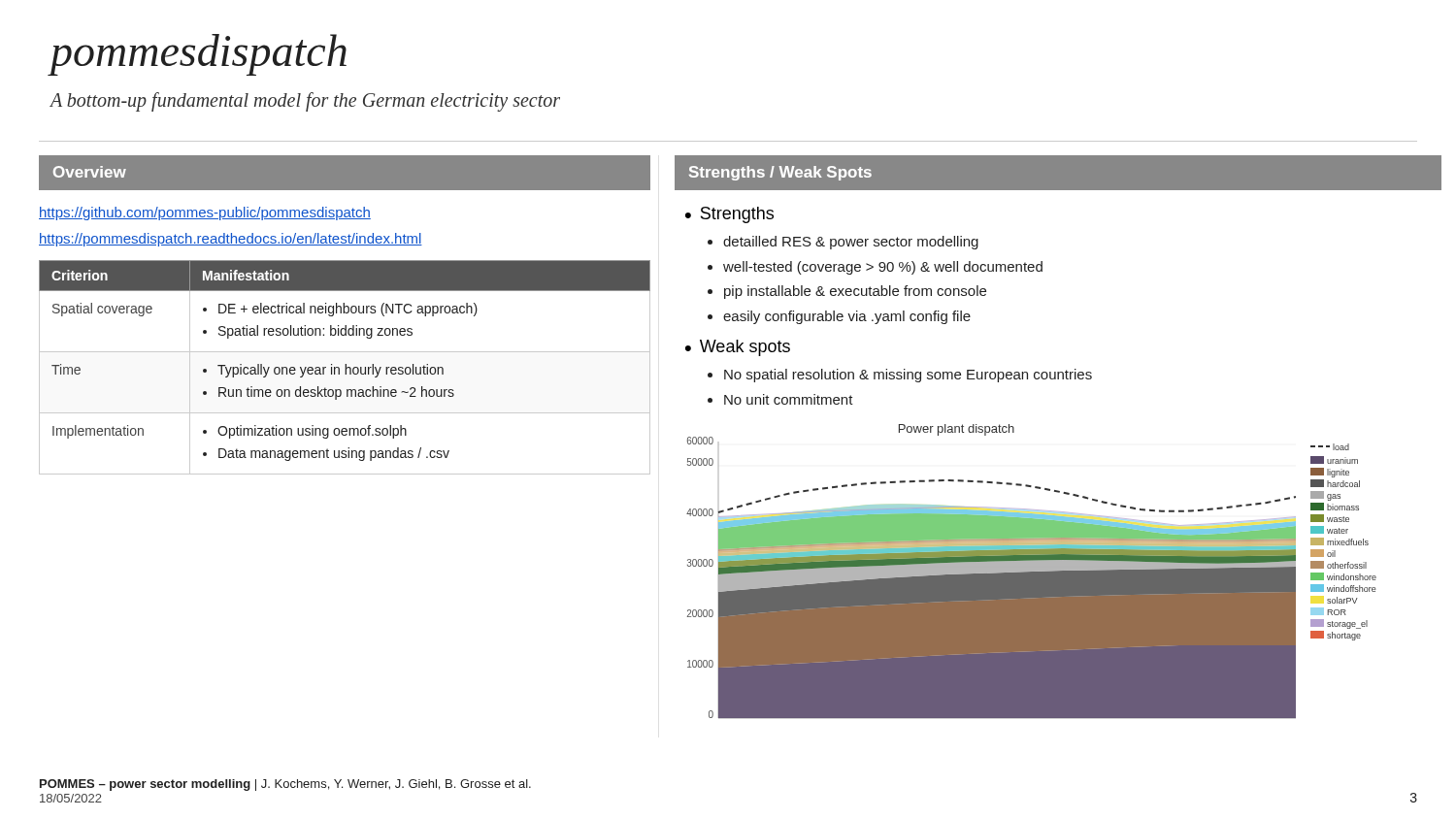Locate the list item containing "• Weak spots"
1456x819 pixels.
coord(737,349)
